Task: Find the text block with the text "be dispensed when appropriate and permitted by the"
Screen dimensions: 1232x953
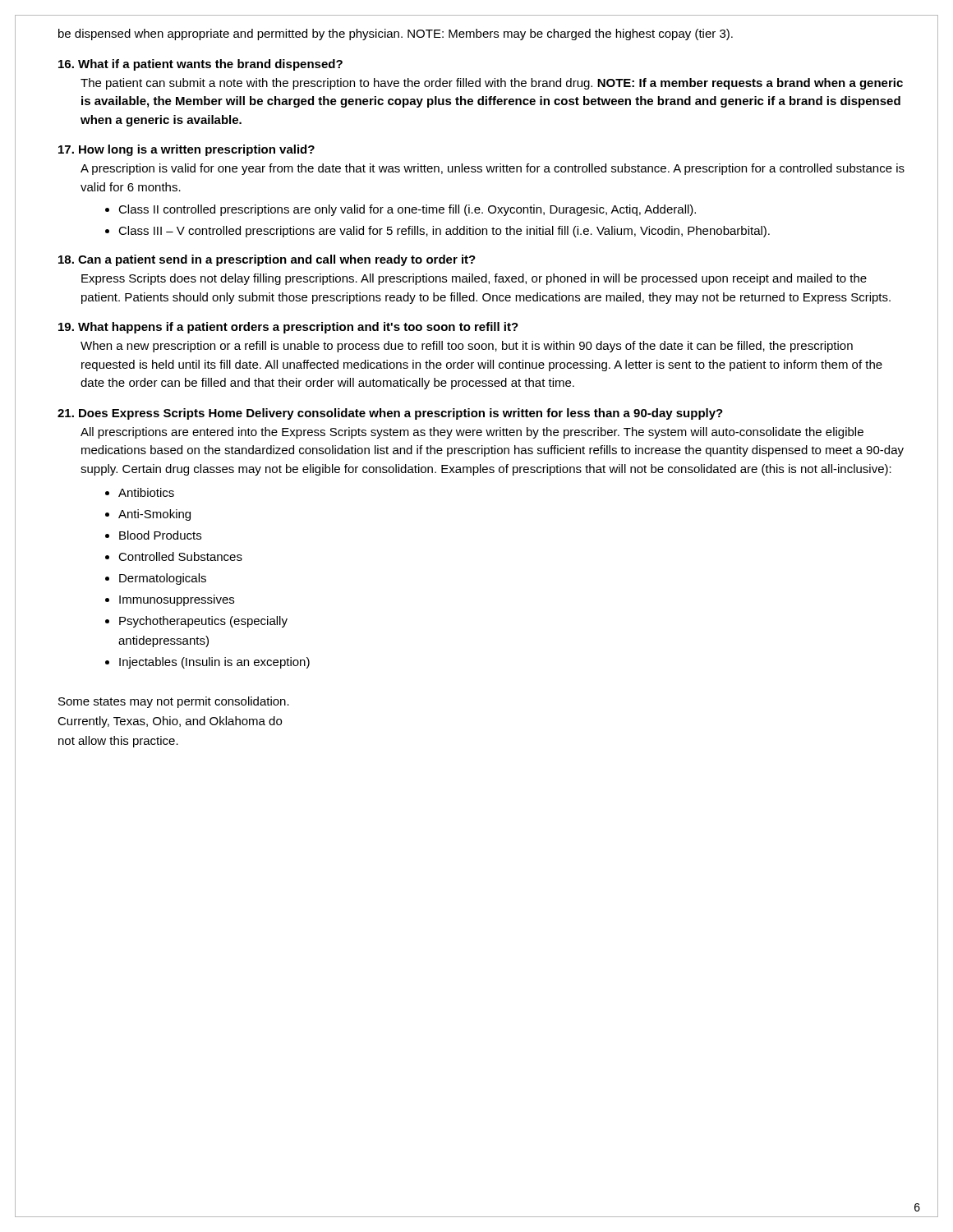Action: pos(396,33)
